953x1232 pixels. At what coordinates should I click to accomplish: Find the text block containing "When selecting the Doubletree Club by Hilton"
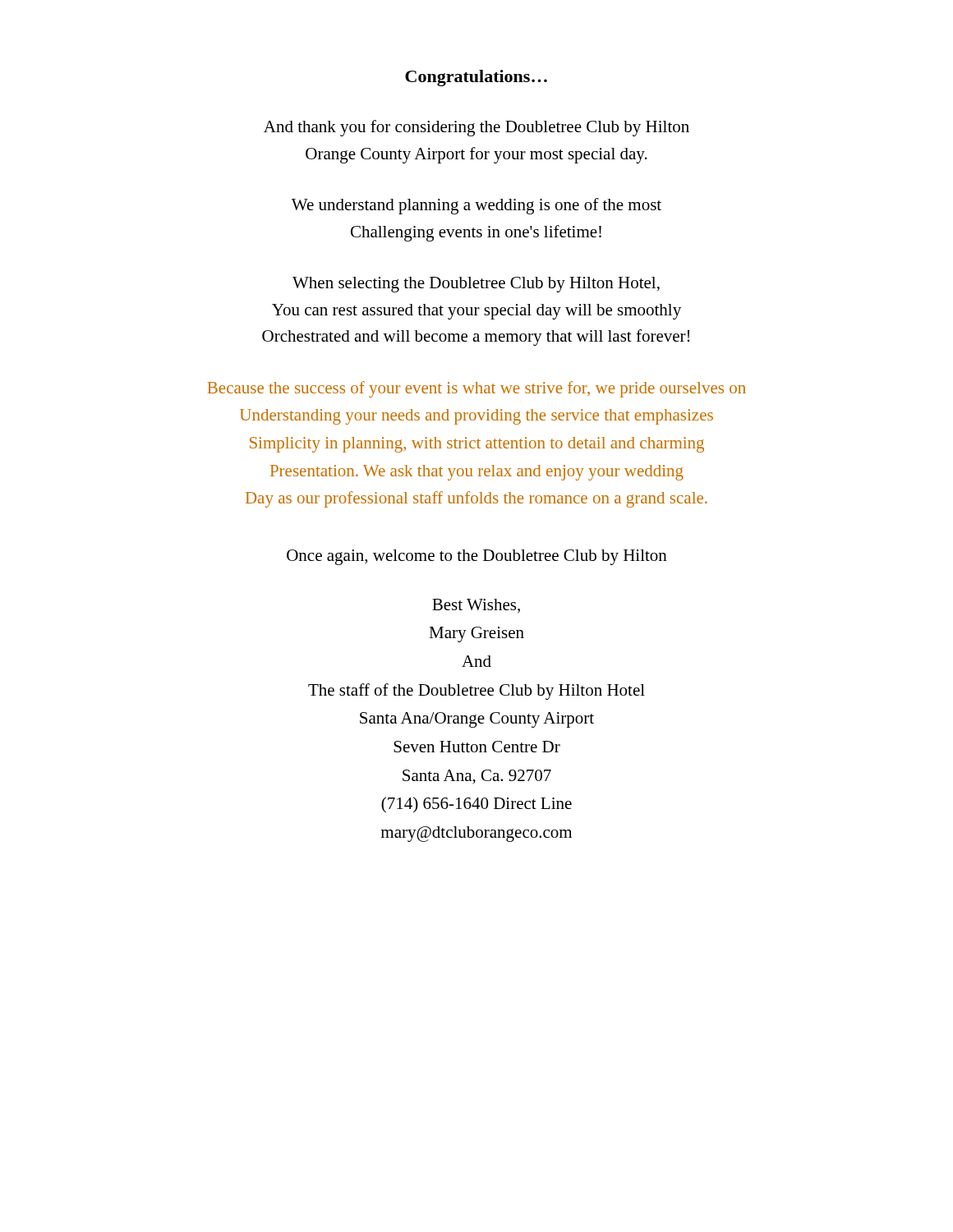click(x=476, y=309)
